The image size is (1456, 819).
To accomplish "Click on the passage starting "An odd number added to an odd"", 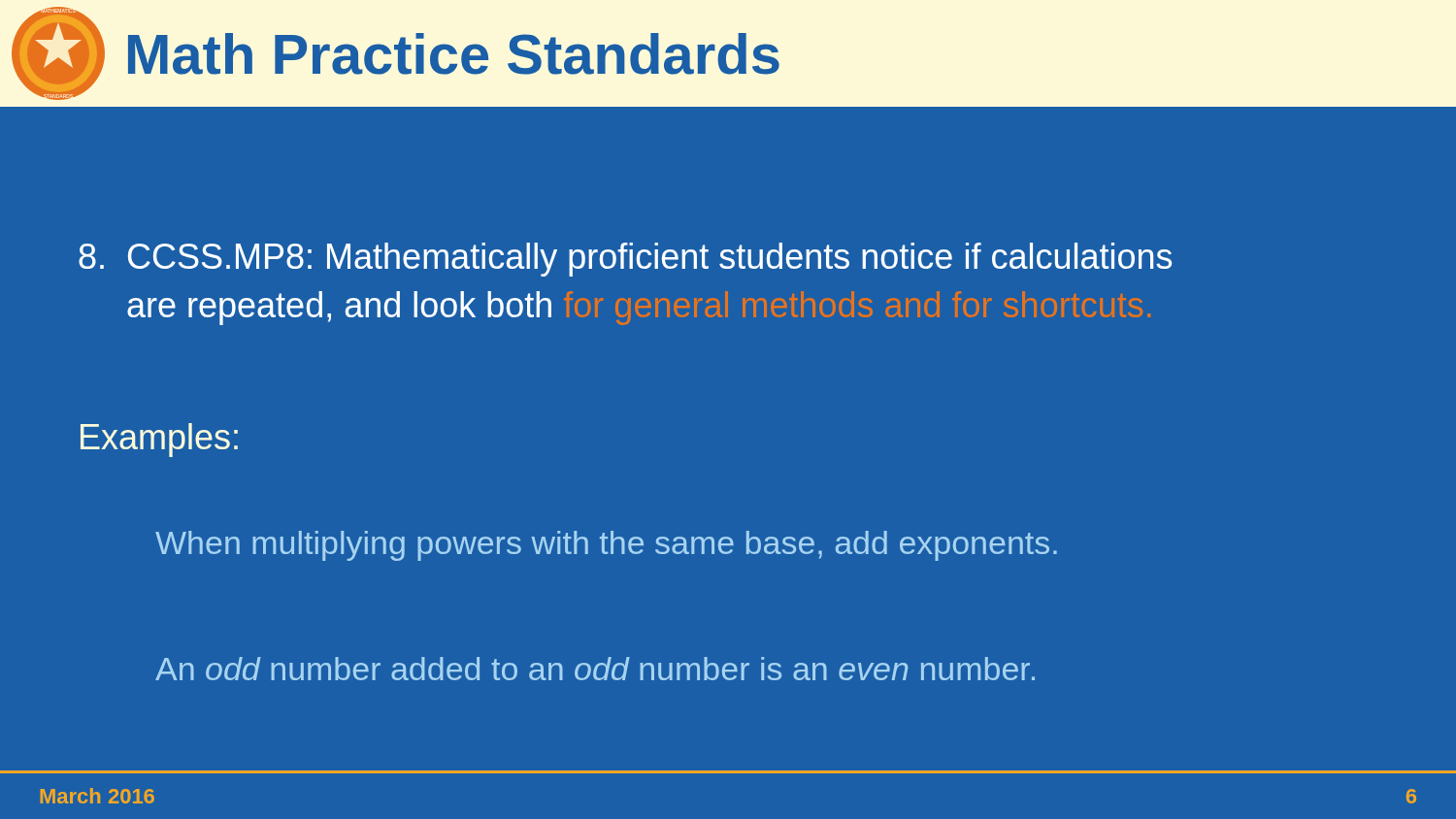I will coord(597,669).
